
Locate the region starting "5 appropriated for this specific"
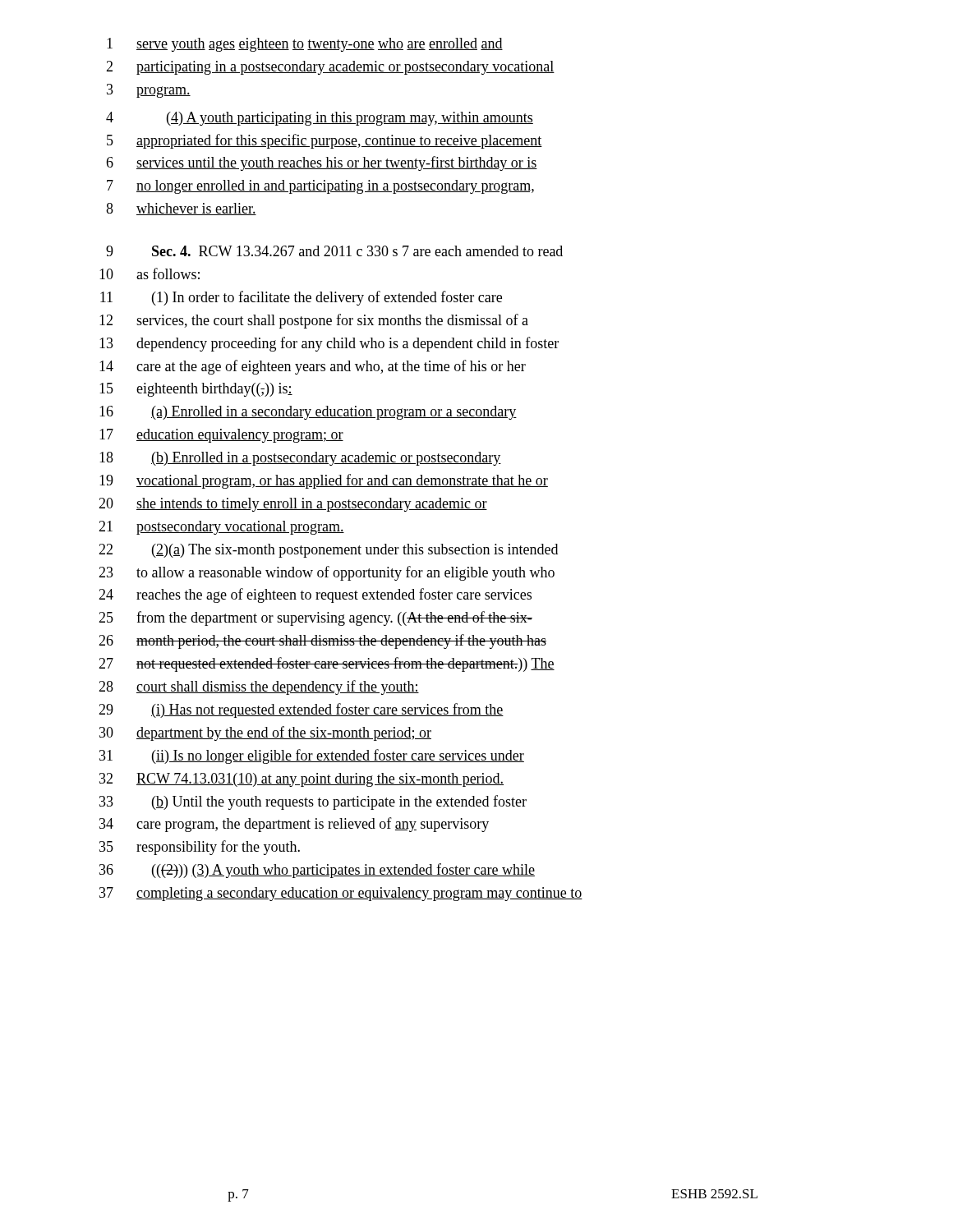coord(476,141)
